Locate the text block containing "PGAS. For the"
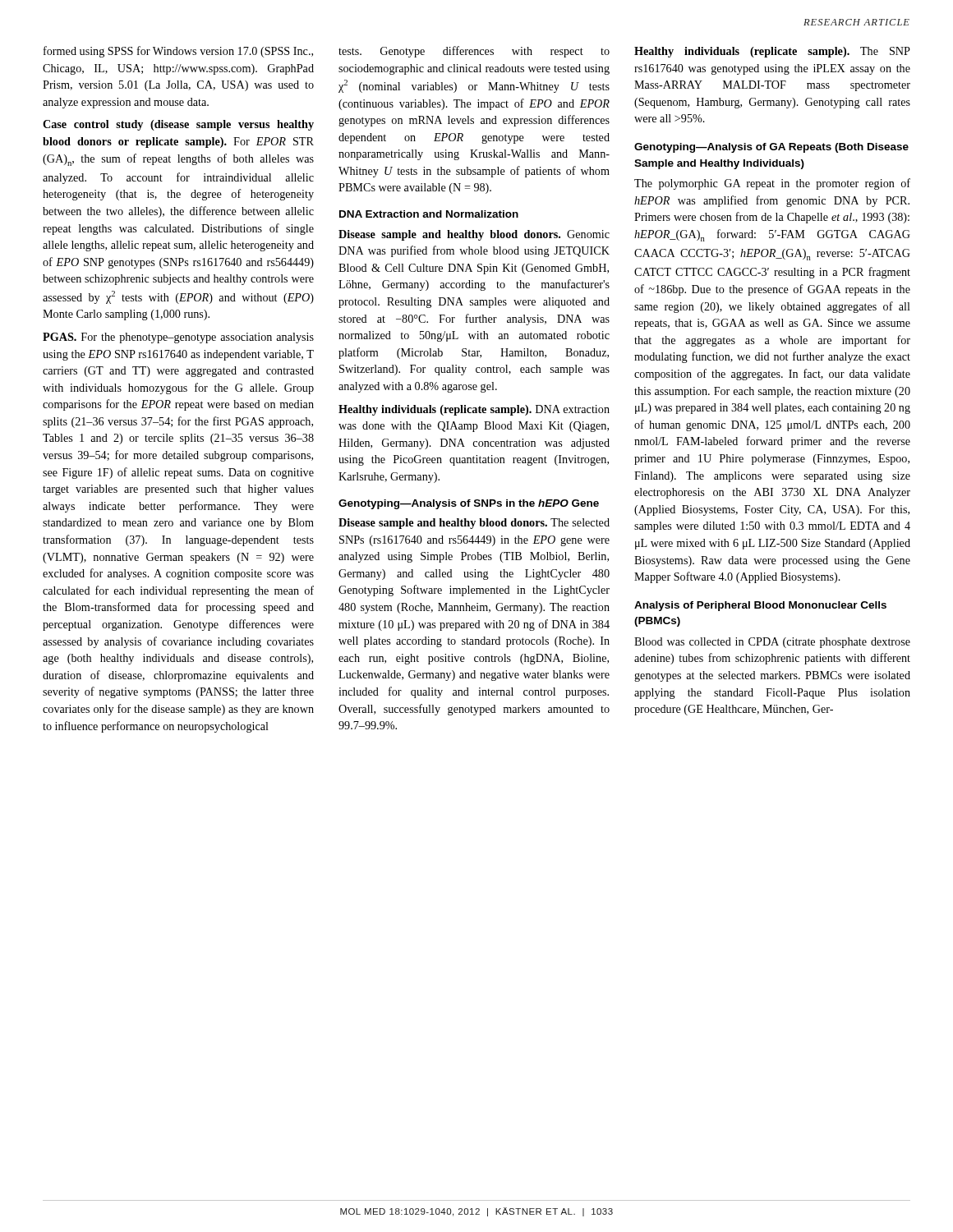This screenshot has width=953, height=1232. pyautogui.click(x=178, y=531)
